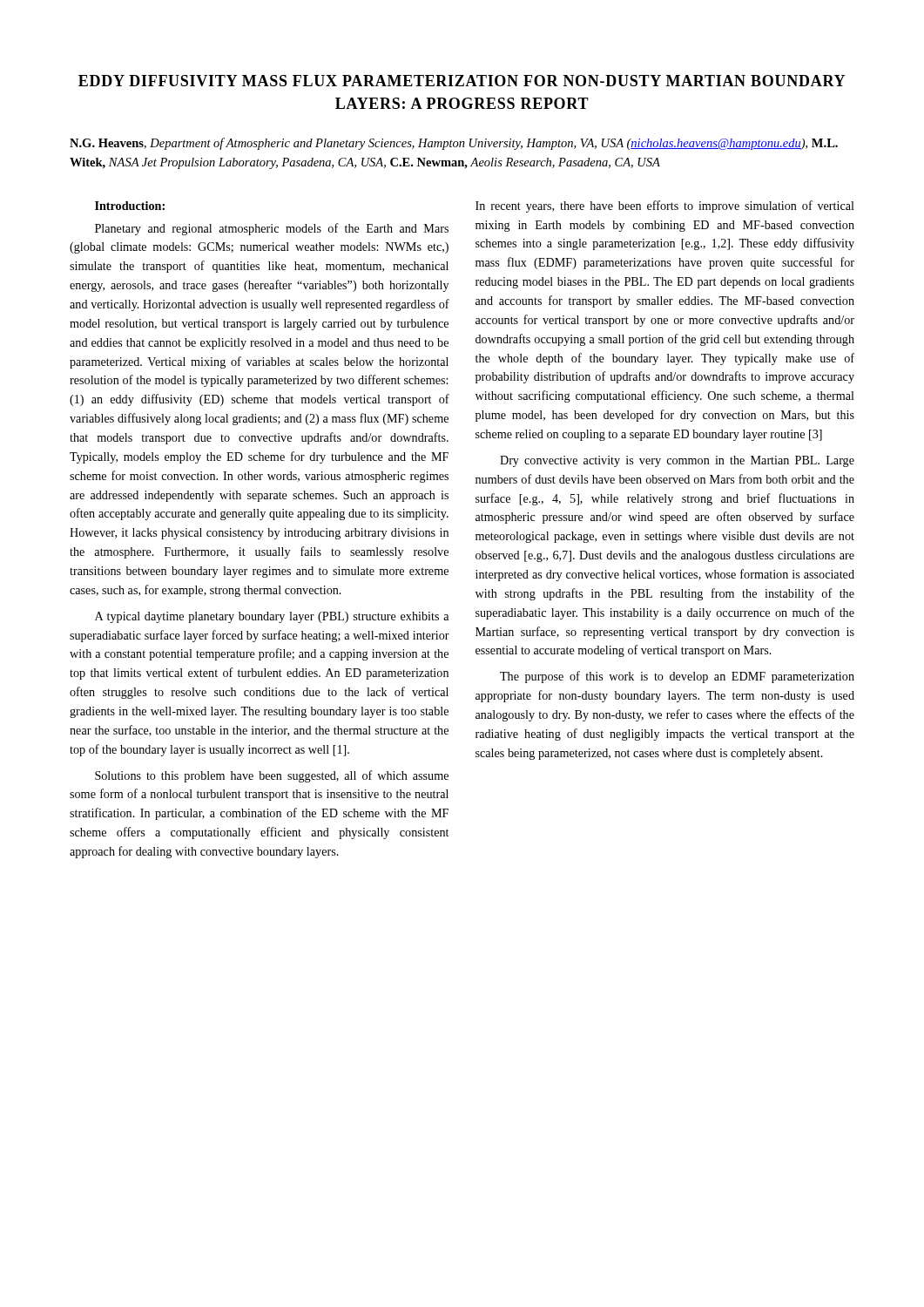The width and height of the screenshot is (924, 1307).
Task: Select the text block that reads "N.G. Heavens, Department of Atmospheric and"
Action: pos(454,153)
